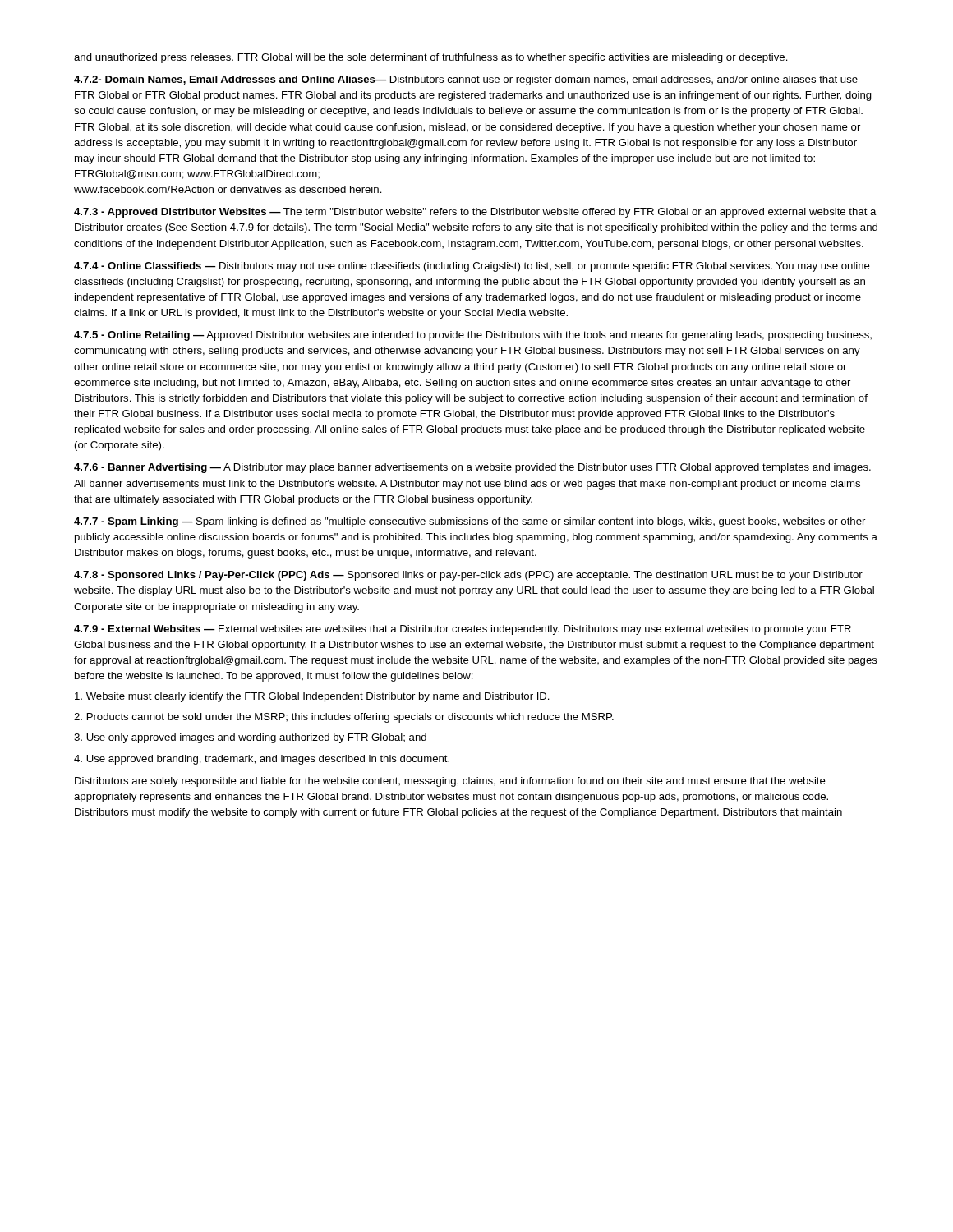Point to the passage starting "7.7 - Spam Linking"
953x1232 pixels.
tap(476, 537)
